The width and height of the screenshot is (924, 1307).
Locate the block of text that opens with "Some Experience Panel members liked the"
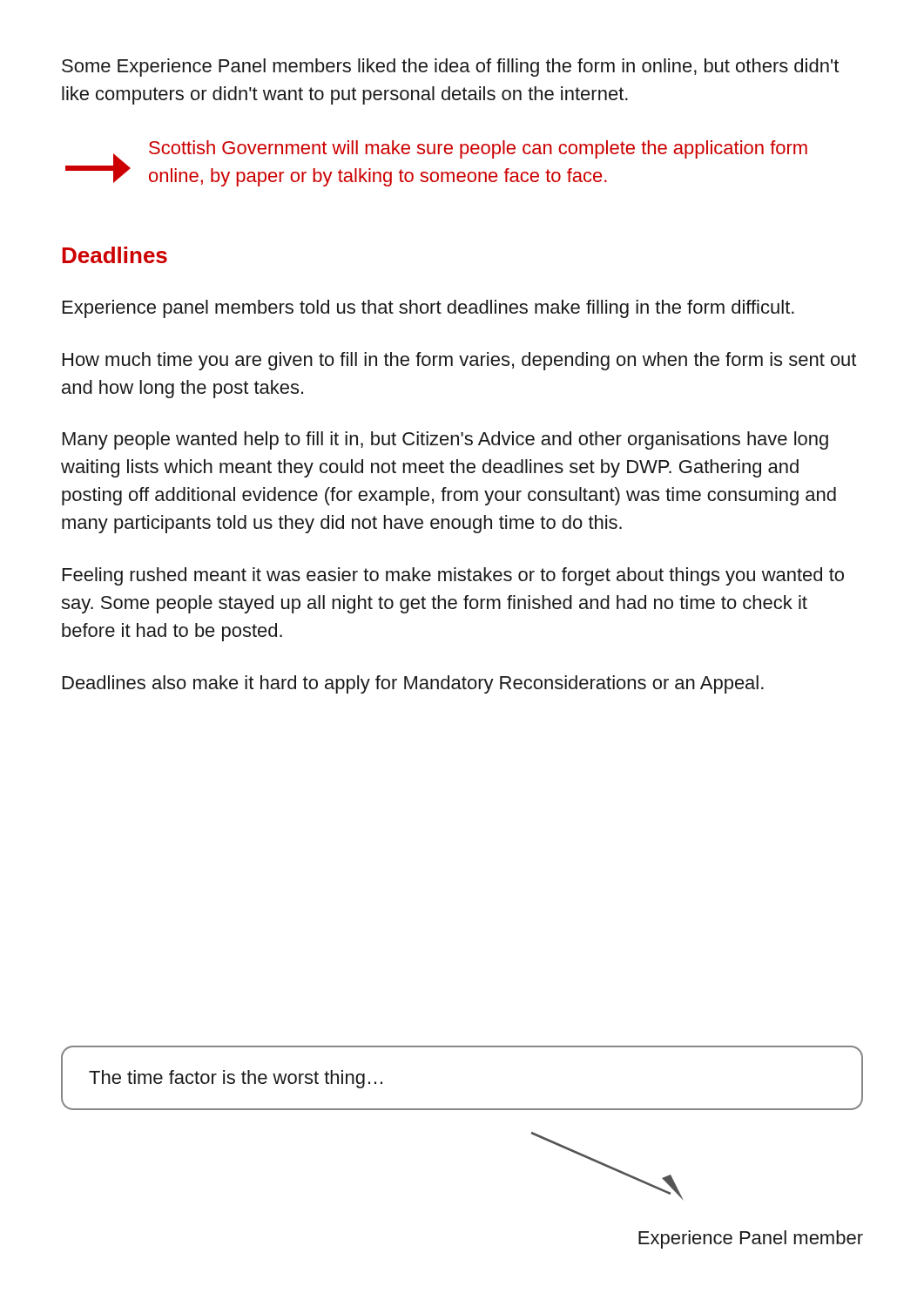450,80
